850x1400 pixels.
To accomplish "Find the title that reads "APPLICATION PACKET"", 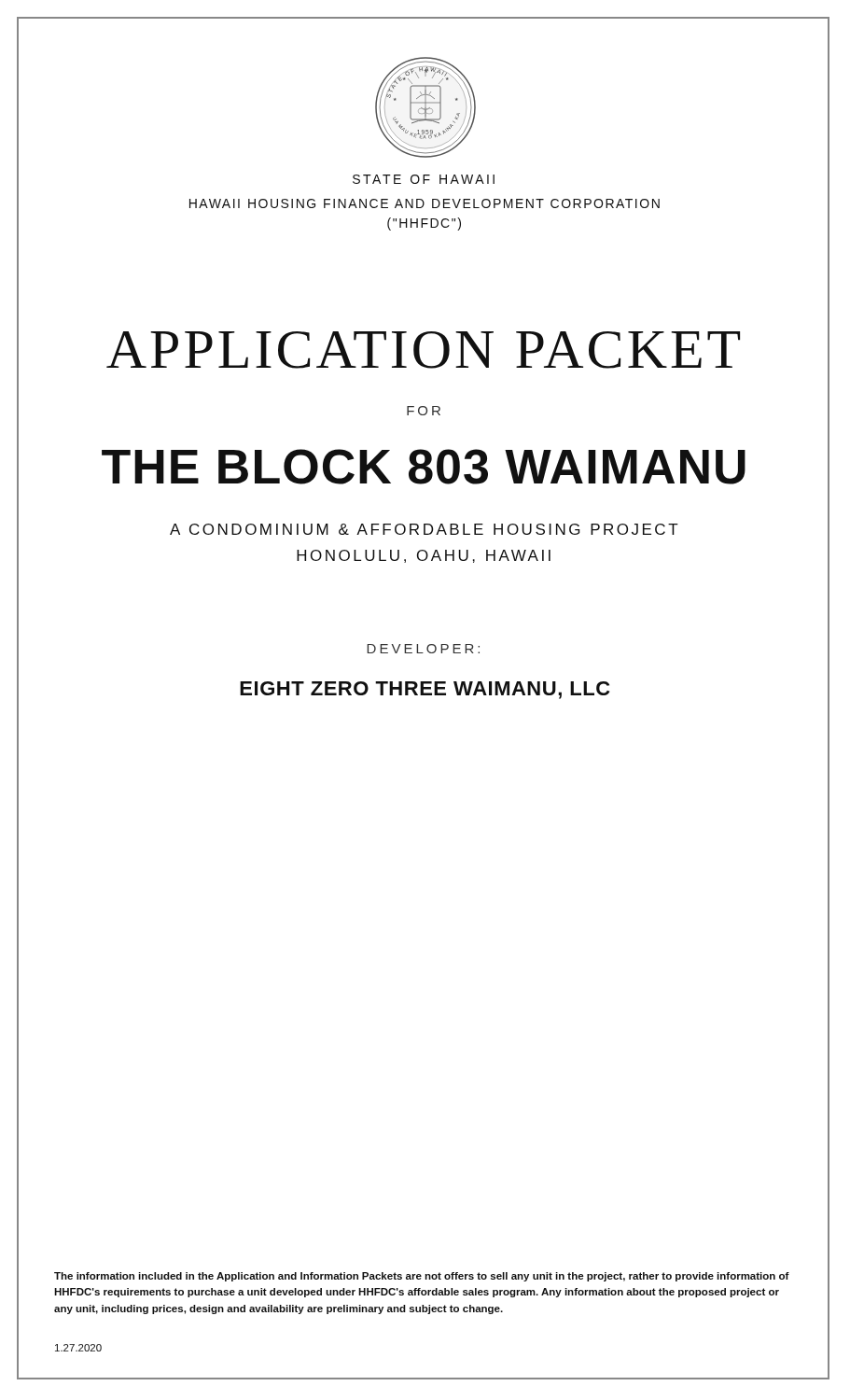I will [x=425, y=349].
